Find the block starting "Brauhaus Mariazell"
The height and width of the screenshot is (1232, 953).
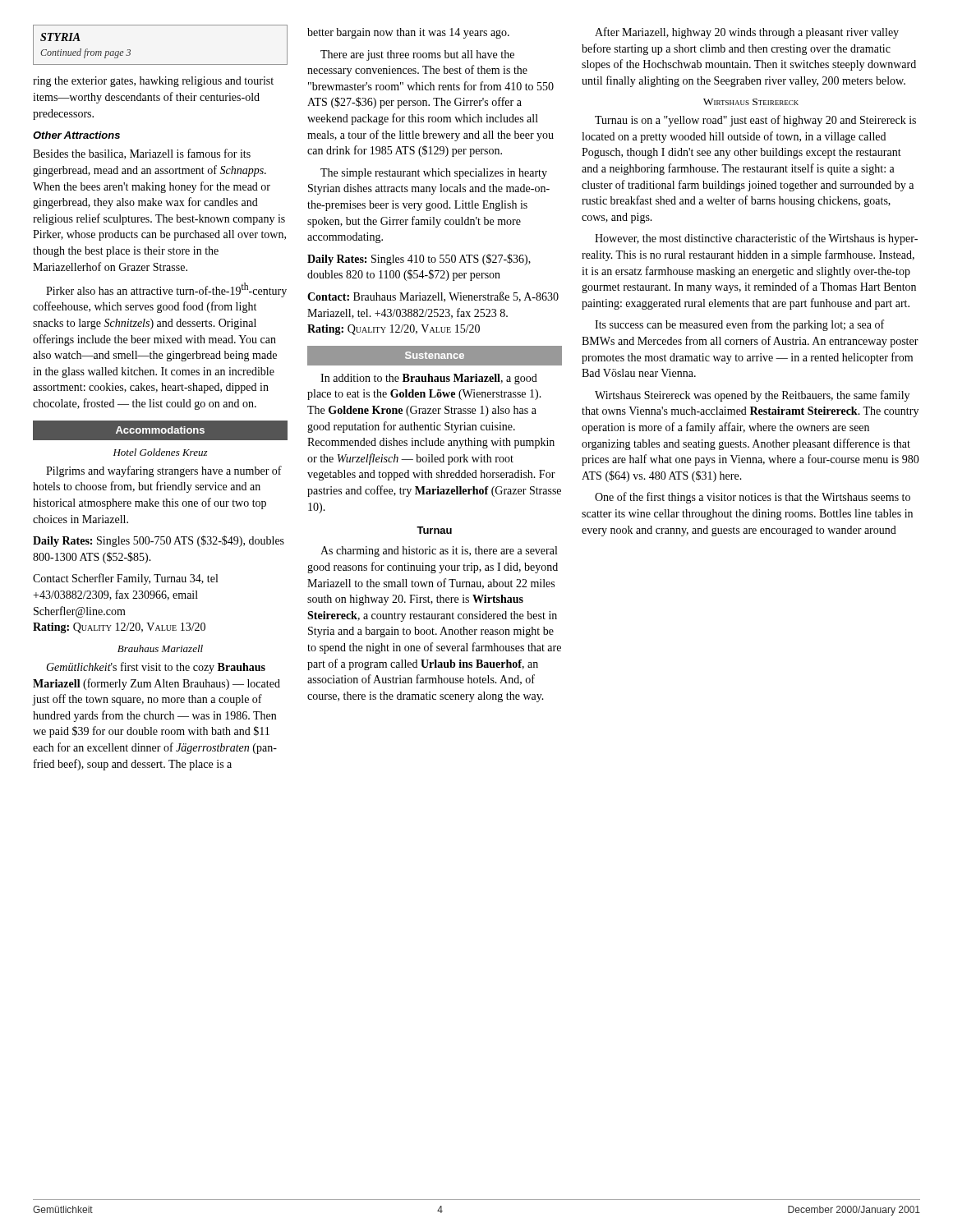coord(160,648)
